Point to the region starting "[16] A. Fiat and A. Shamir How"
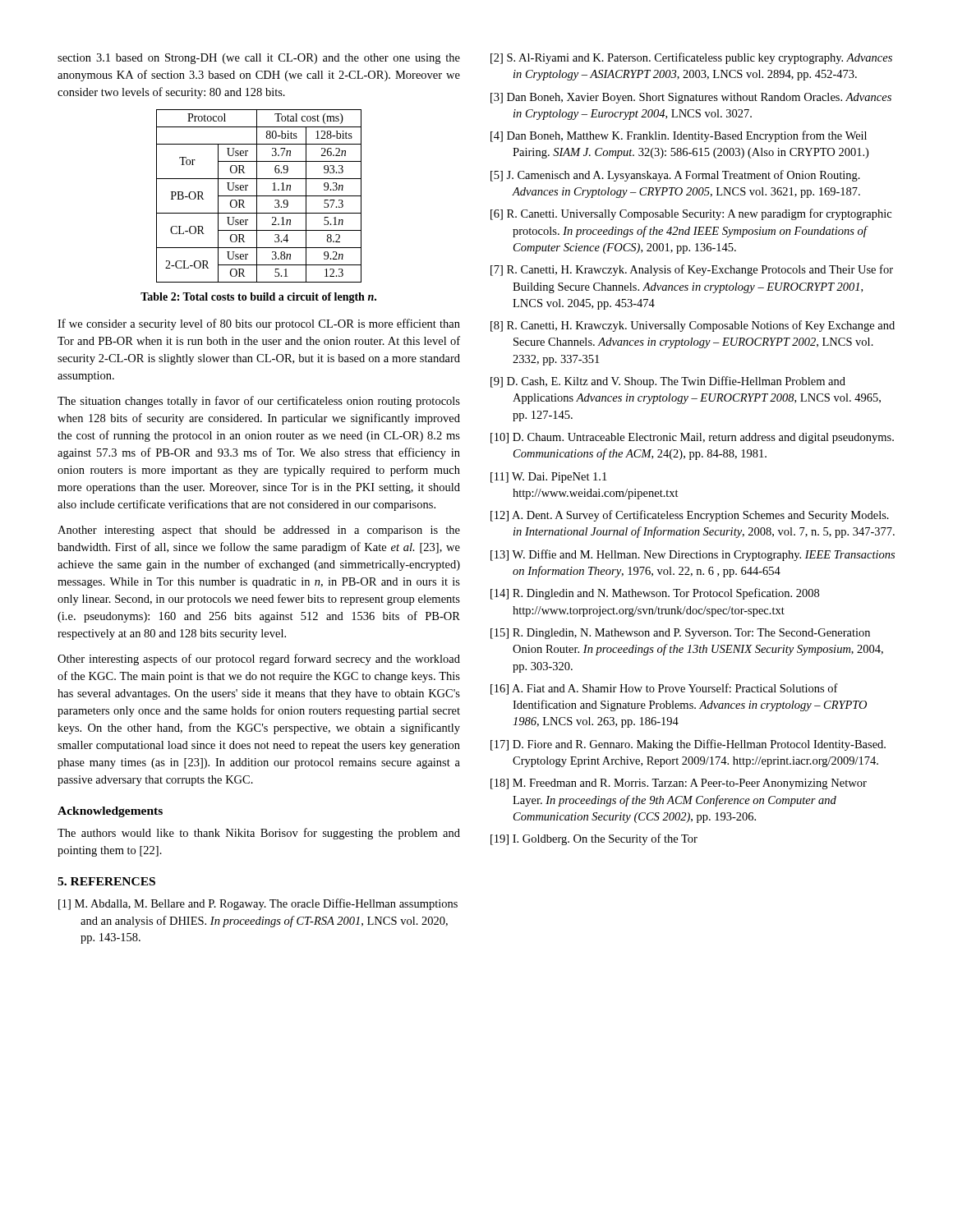The width and height of the screenshot is (953, 1232). (678, 705)
